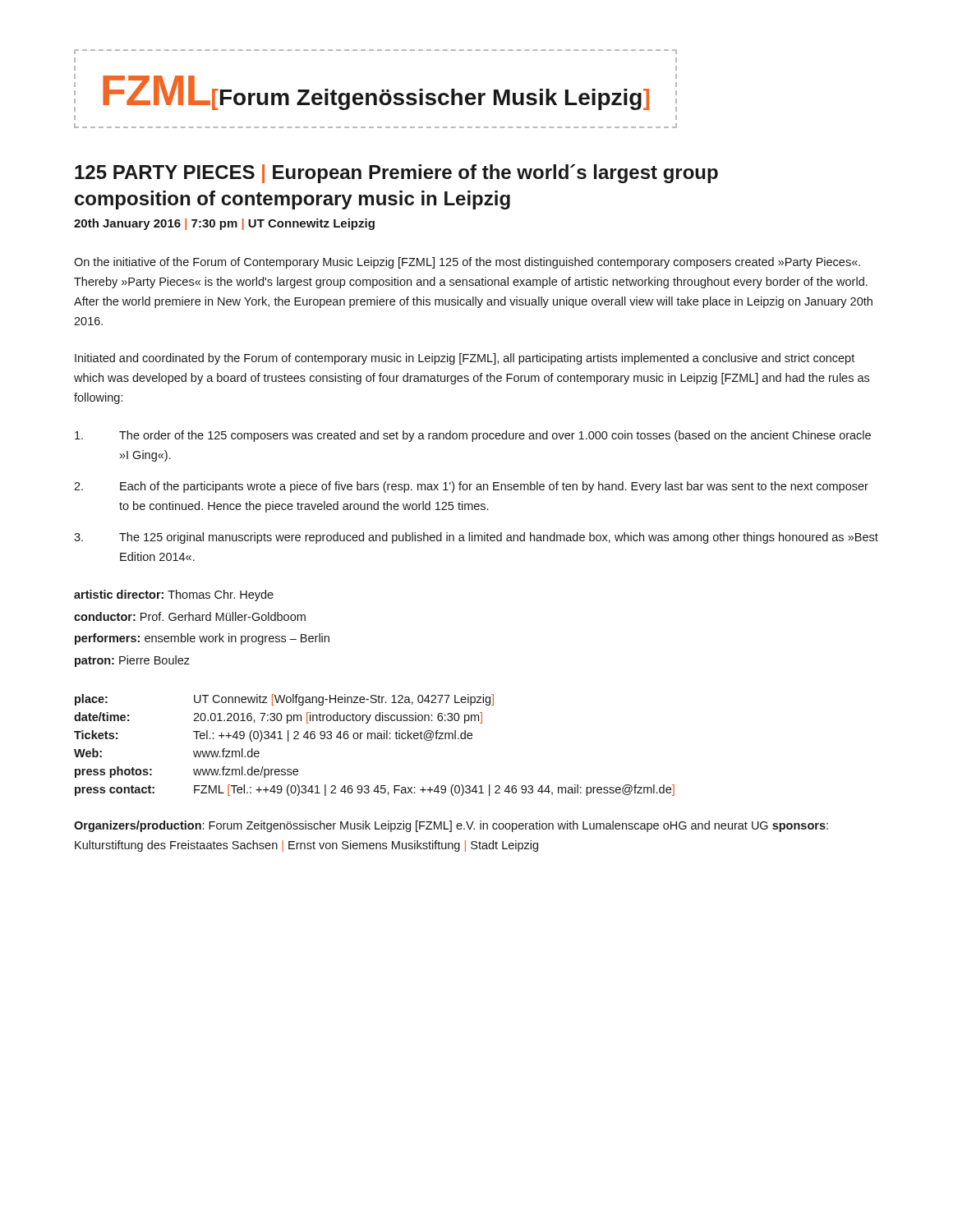The height and width of the screenshot is (1232, 953).
Task: Click on the table containing "UT Connewitz [ Wolfgang-Heinze-Str. 12a,"
Action: point(476,744)
